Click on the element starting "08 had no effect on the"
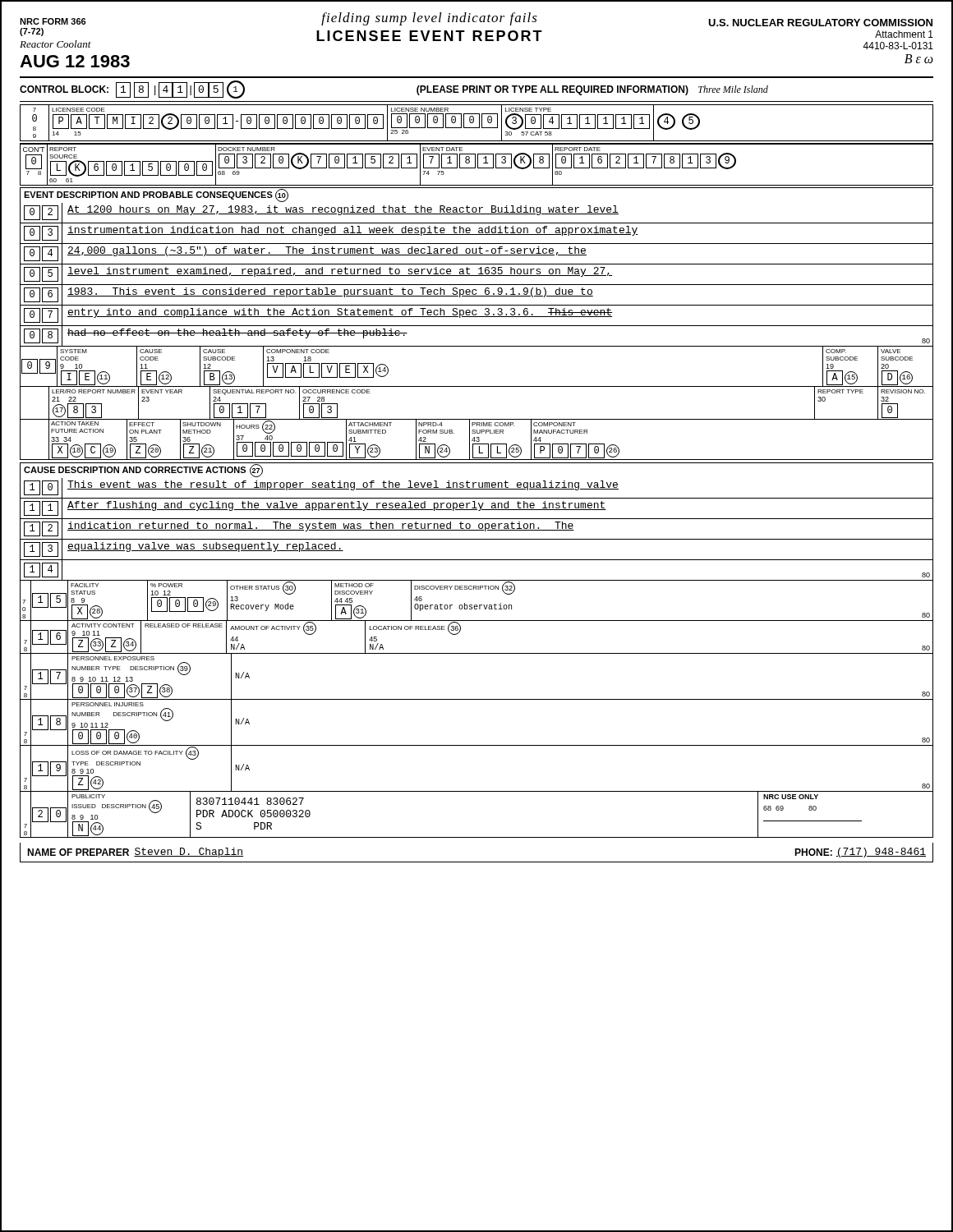 pyautogui.click(x=476, y=336)
